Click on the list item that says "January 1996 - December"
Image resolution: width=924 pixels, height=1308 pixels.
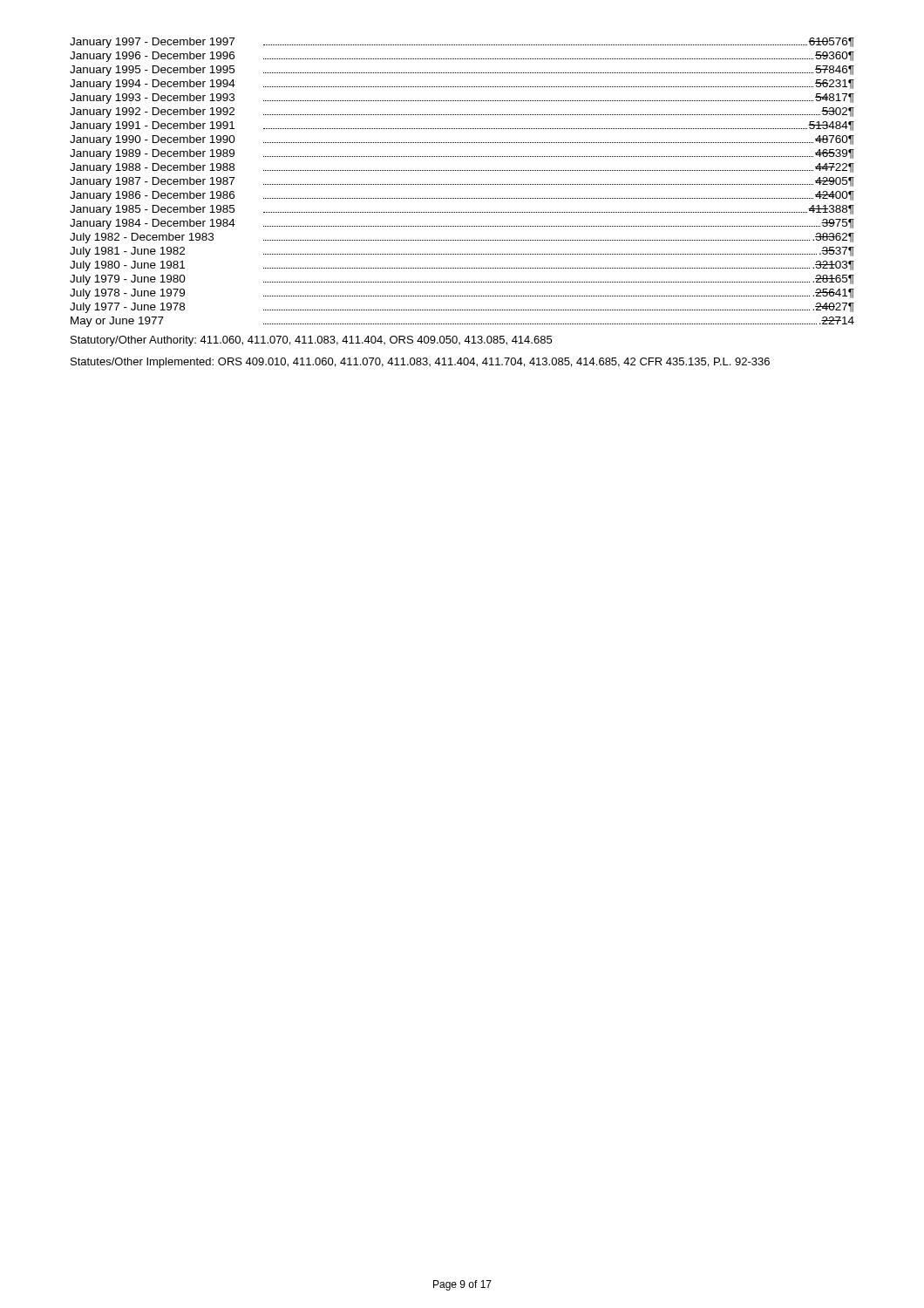tap(462, 55)
